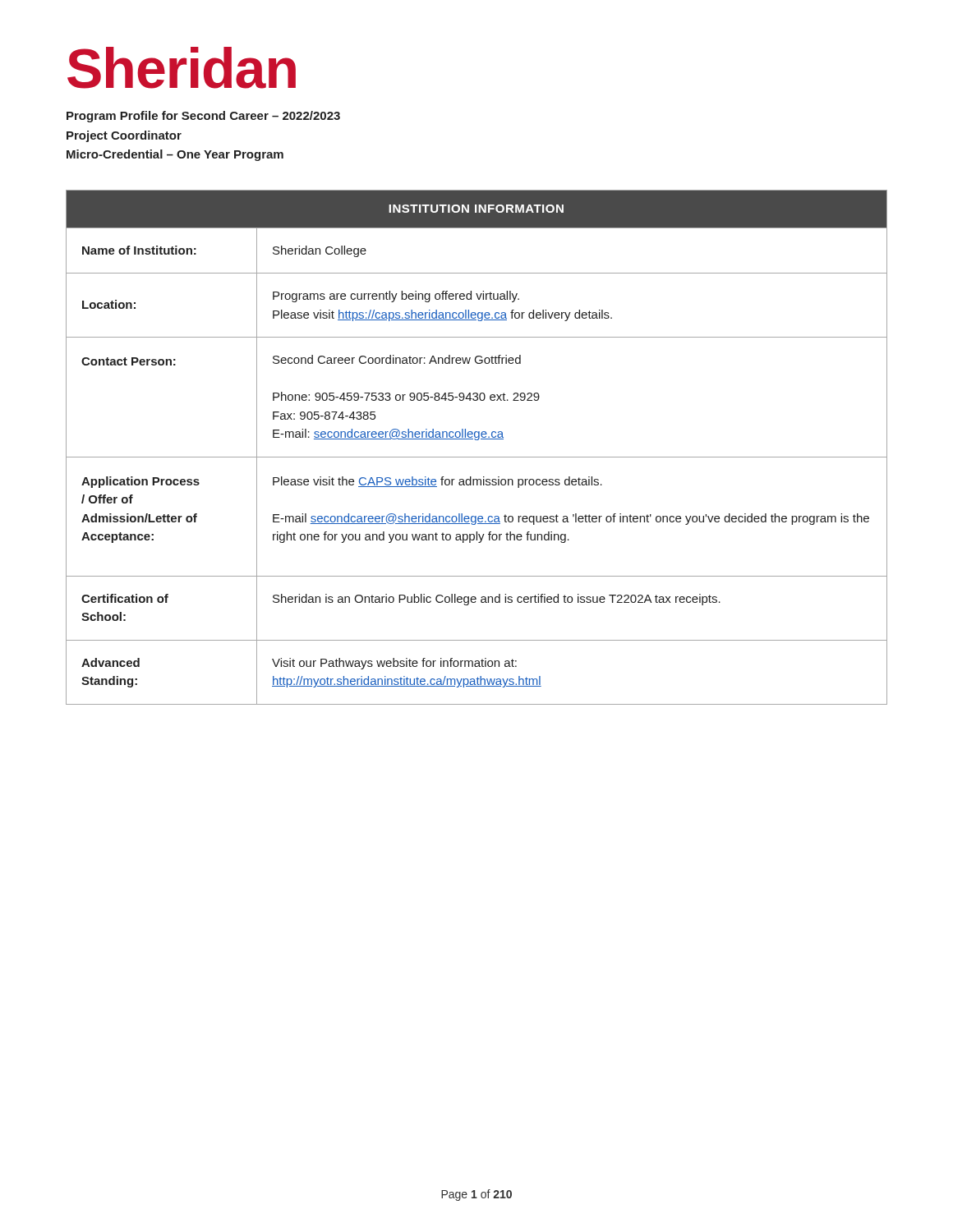Click on the logo

tap(476, 69)
